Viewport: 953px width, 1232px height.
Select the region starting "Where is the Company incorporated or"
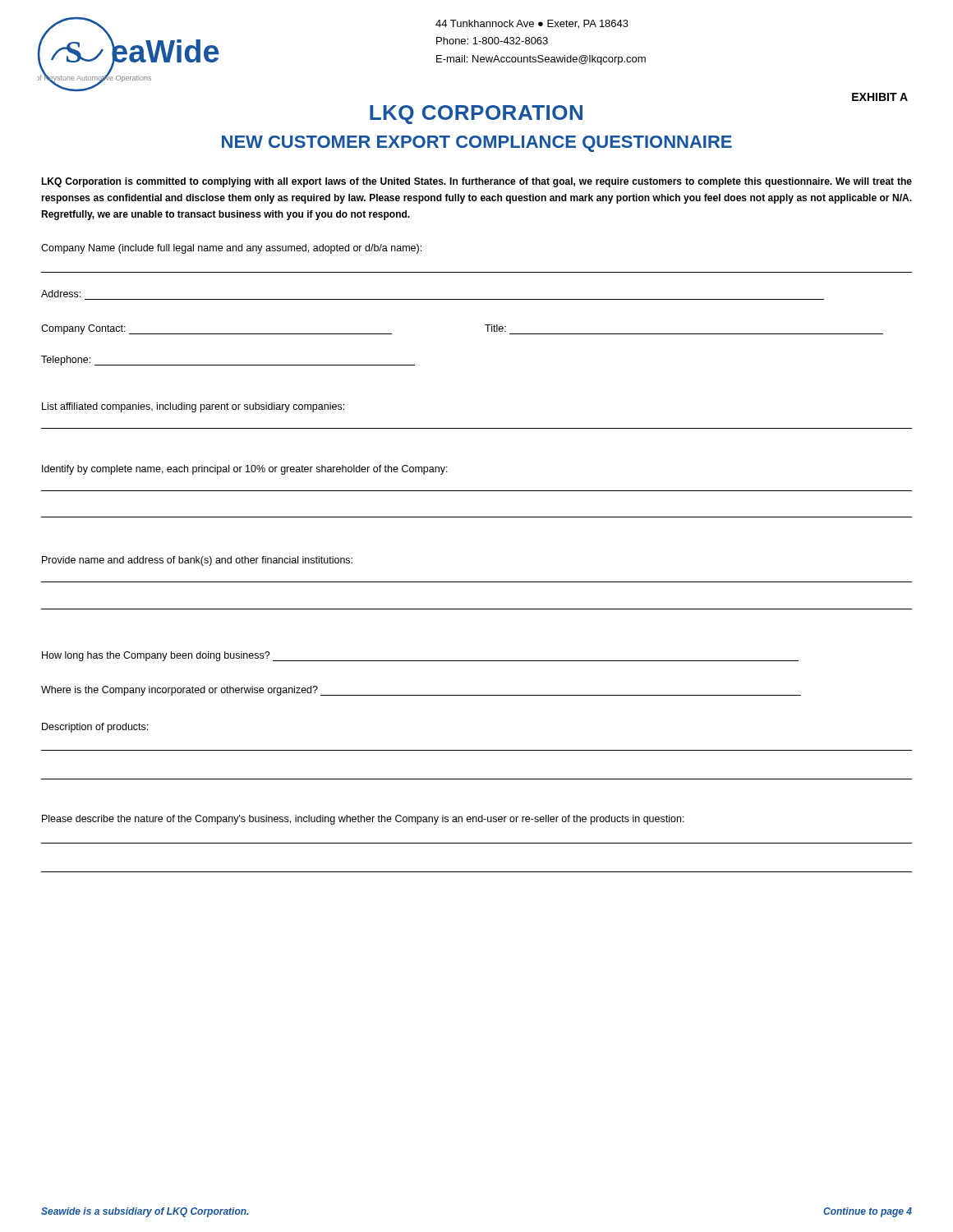click(x=421, y=690)
